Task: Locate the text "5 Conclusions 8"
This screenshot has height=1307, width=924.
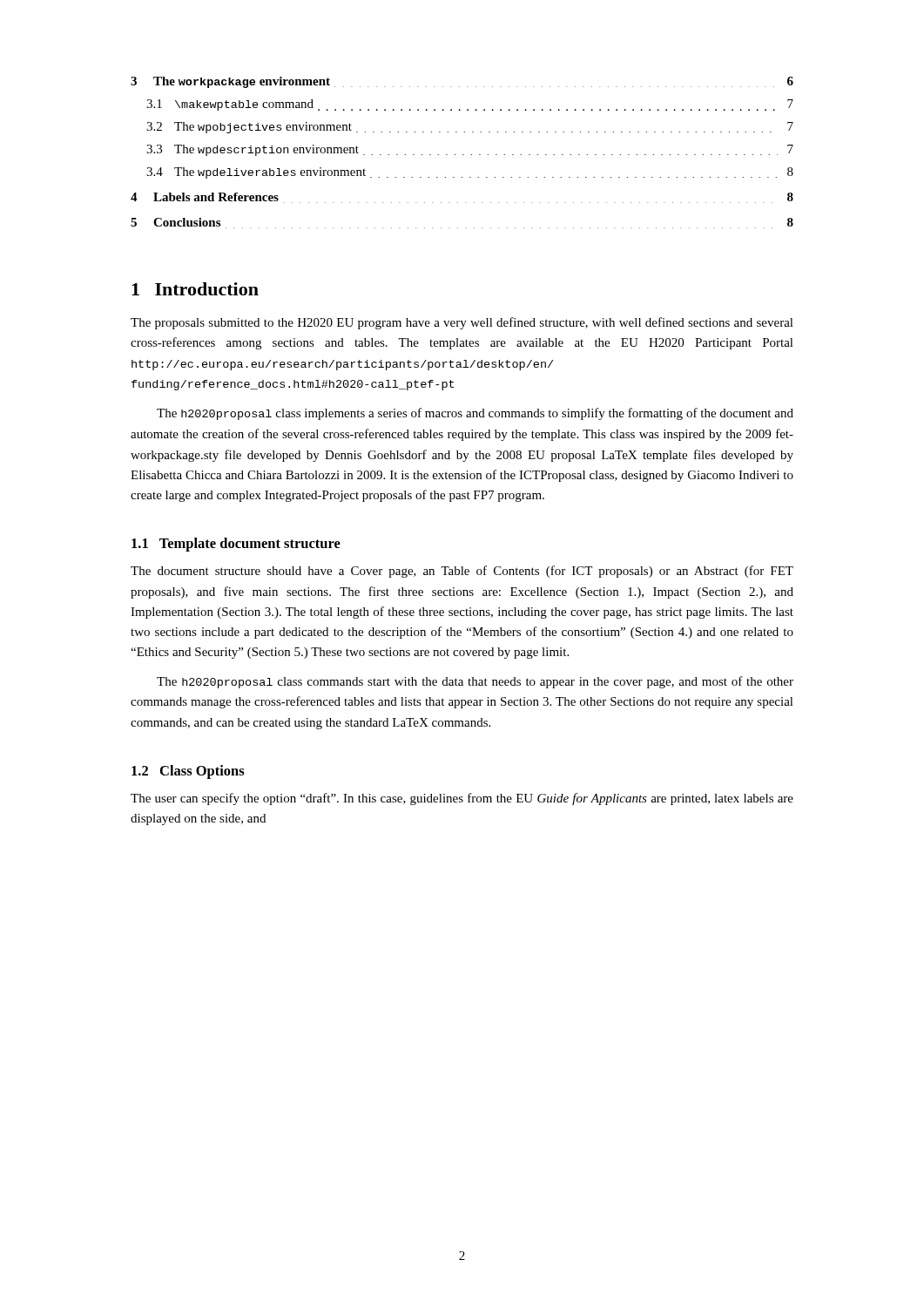Action: tap(462, 223)
